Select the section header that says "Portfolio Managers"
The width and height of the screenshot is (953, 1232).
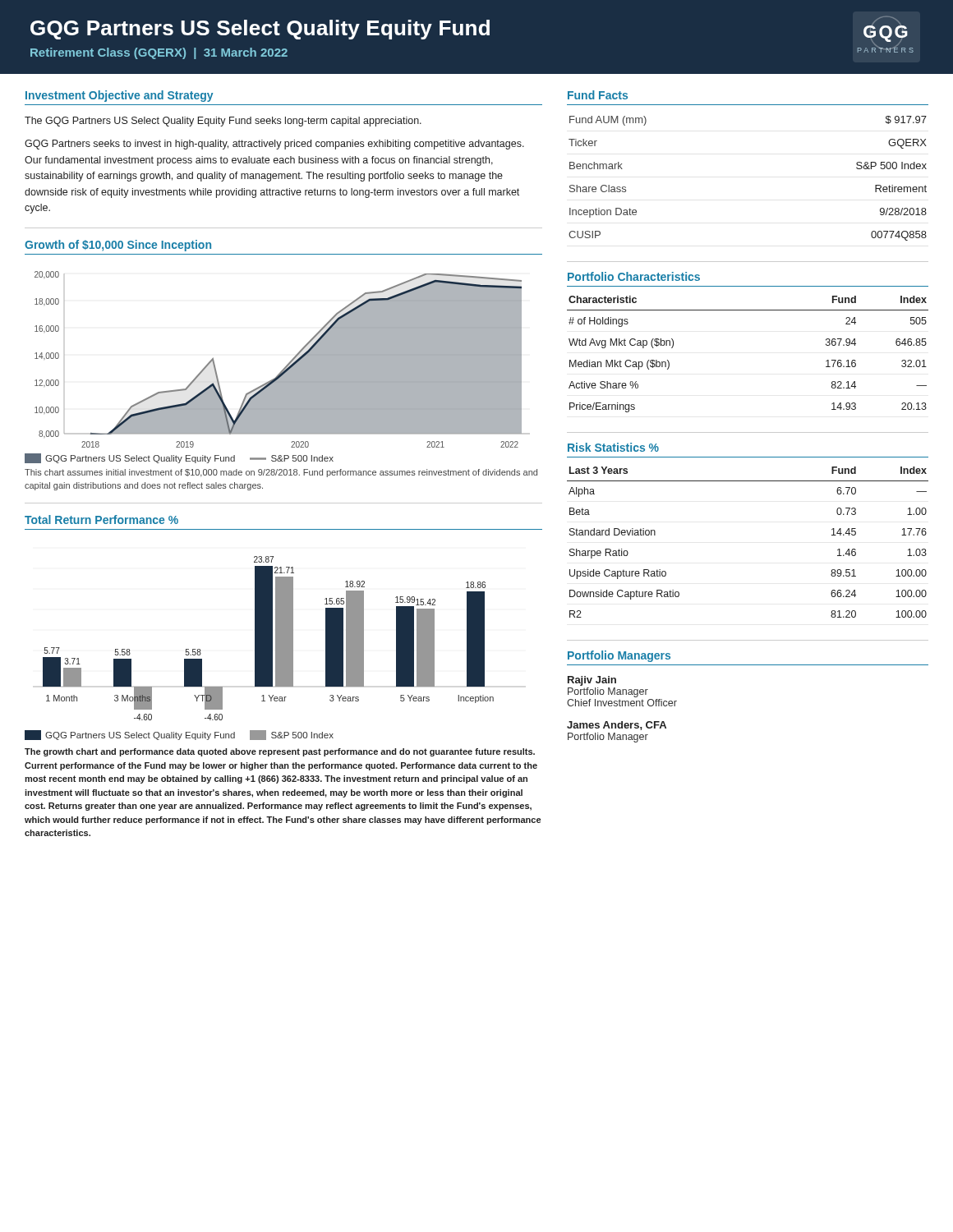coord(619,655)
